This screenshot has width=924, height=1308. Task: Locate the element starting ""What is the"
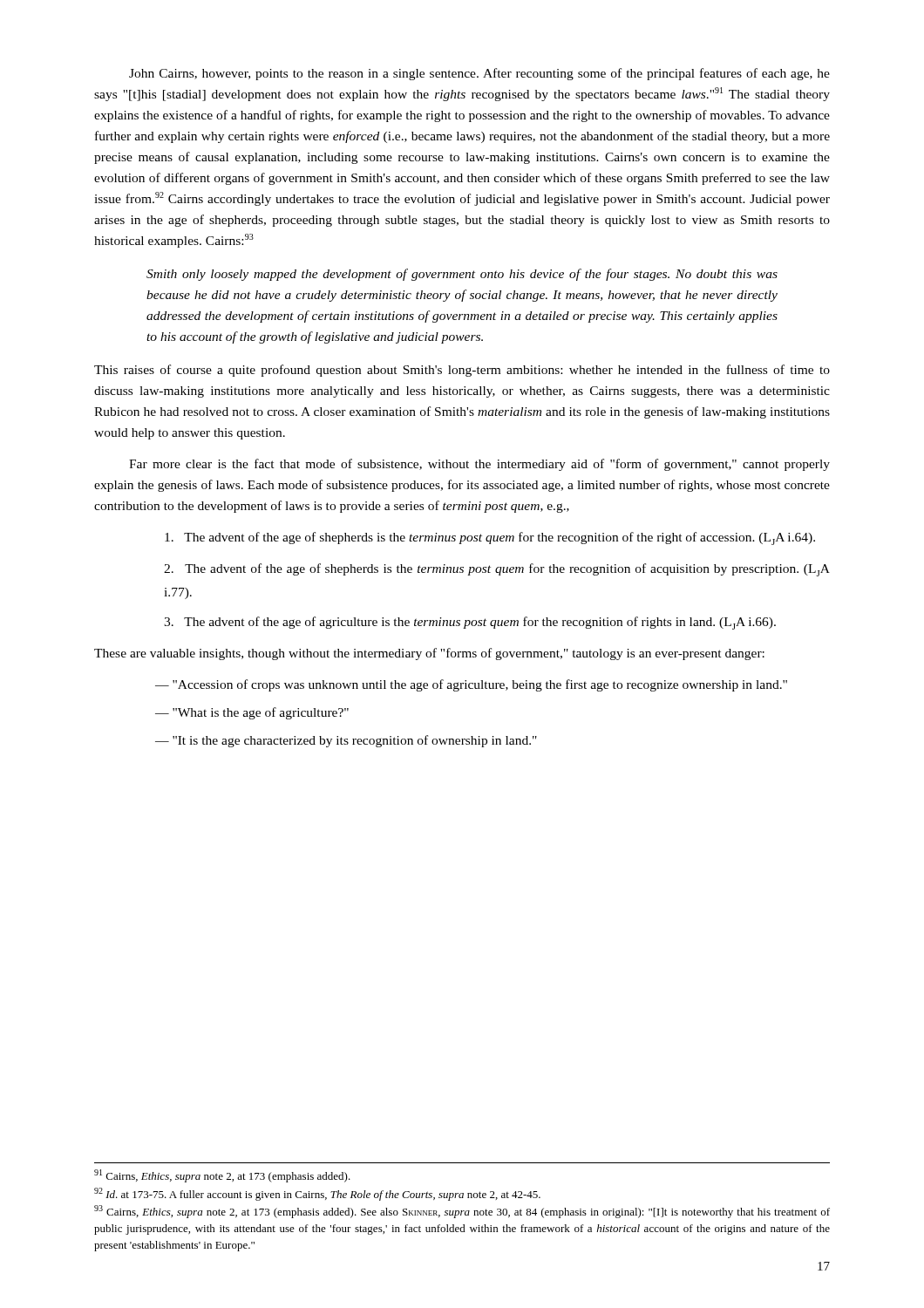click(252, 713)
